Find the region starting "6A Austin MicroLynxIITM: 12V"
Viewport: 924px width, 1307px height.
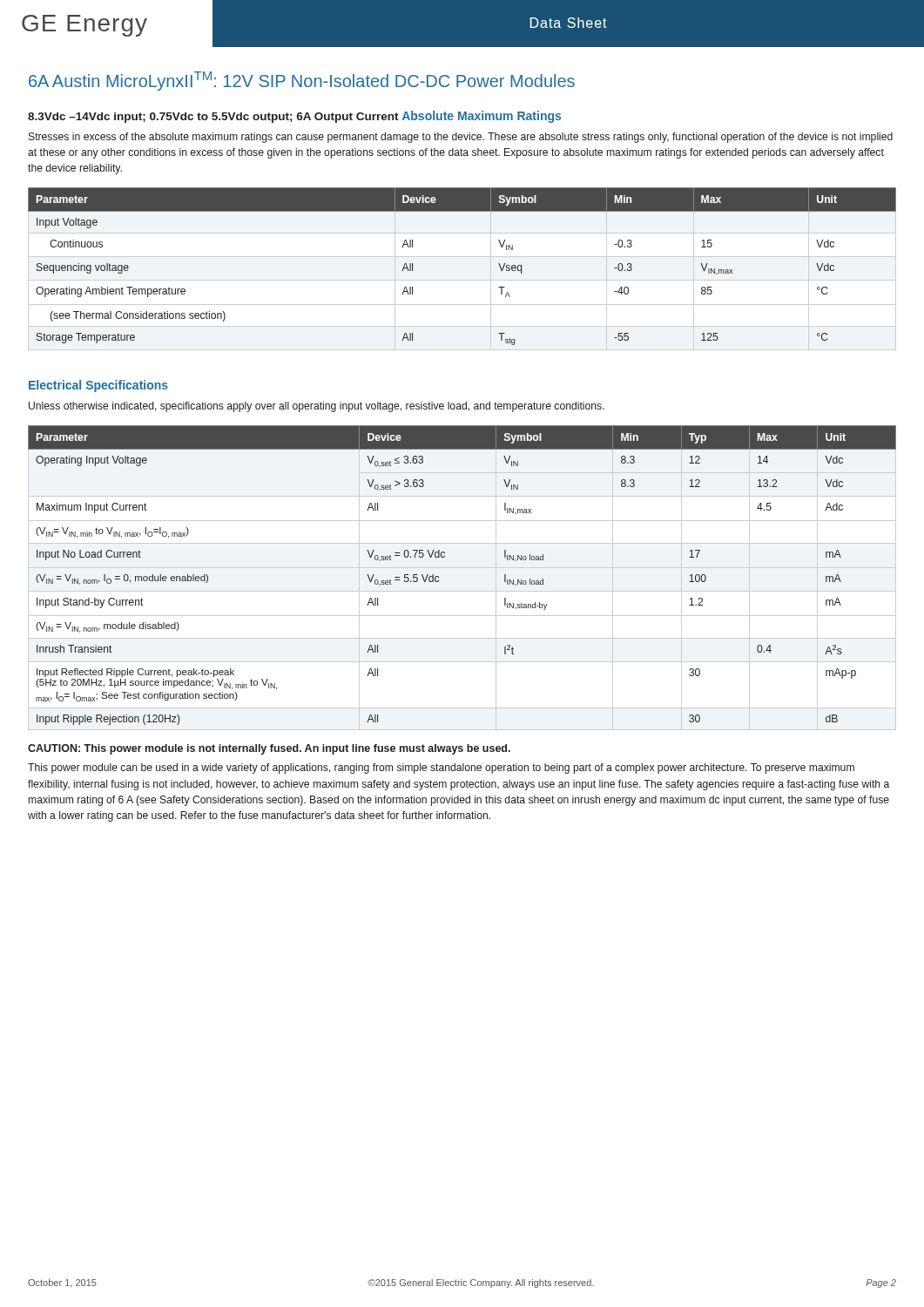click(462, 80)
